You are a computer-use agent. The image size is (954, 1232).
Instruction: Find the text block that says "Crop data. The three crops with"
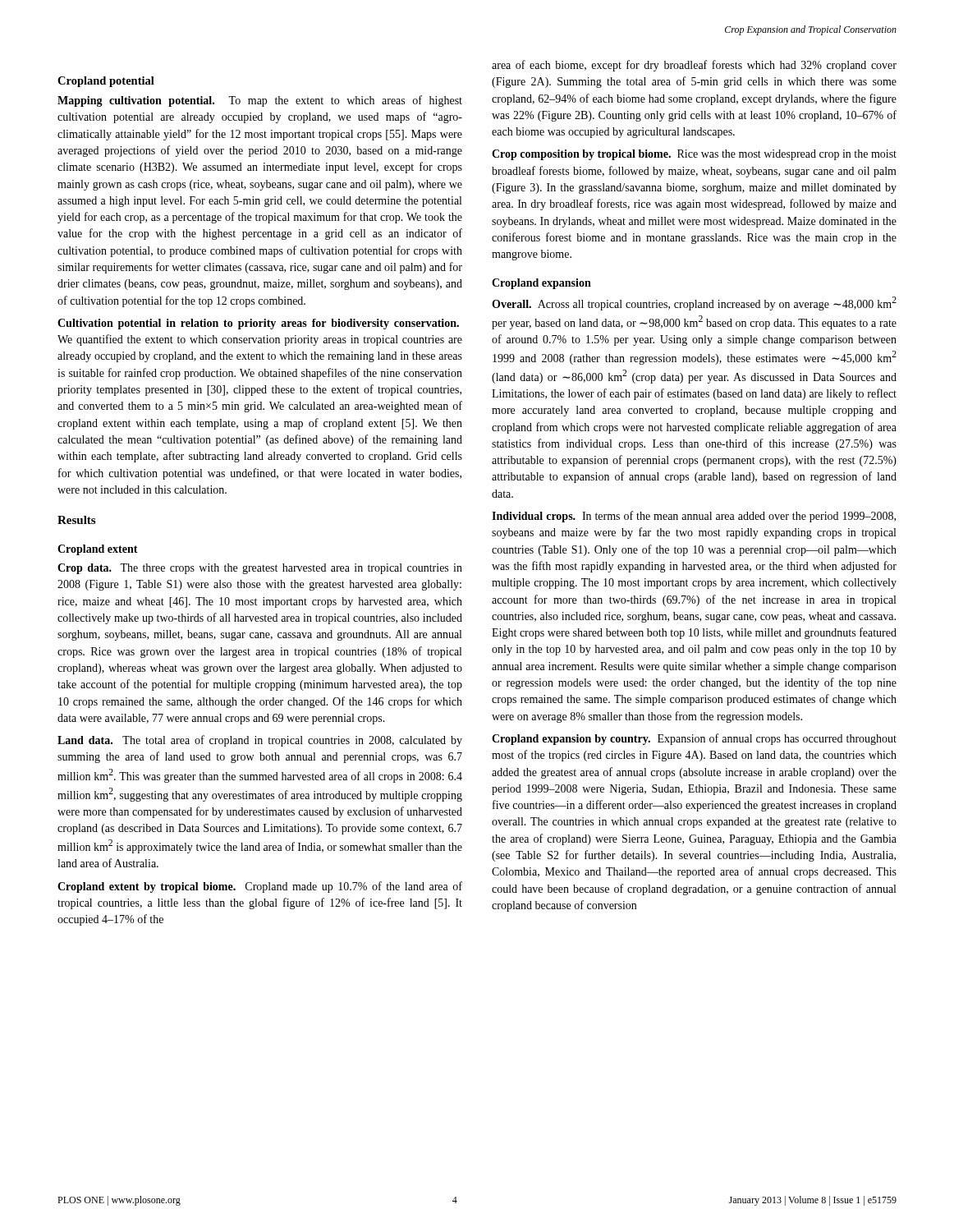(260, 644)
